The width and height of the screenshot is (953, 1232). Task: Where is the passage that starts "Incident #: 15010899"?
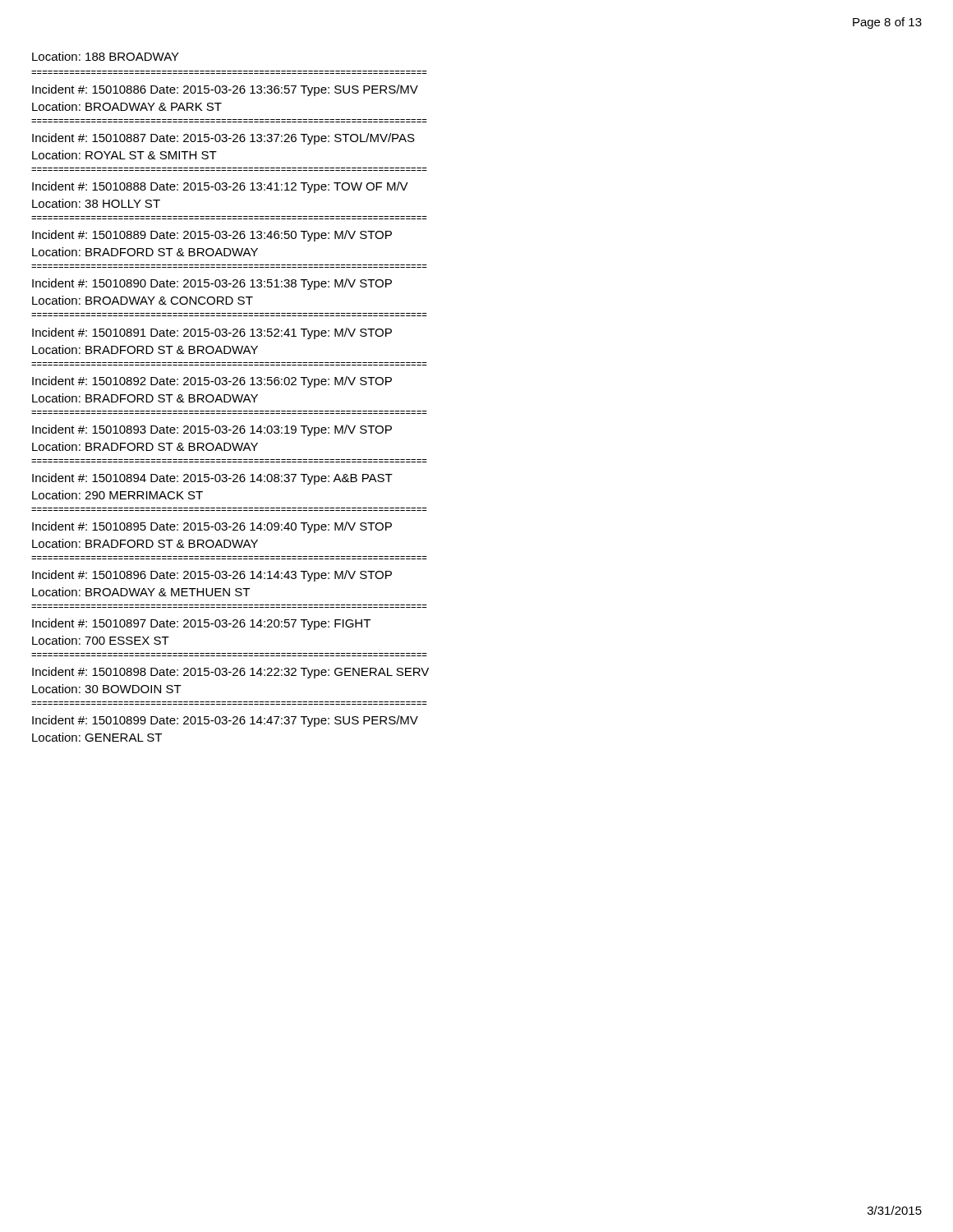click(x=225, y=721)
